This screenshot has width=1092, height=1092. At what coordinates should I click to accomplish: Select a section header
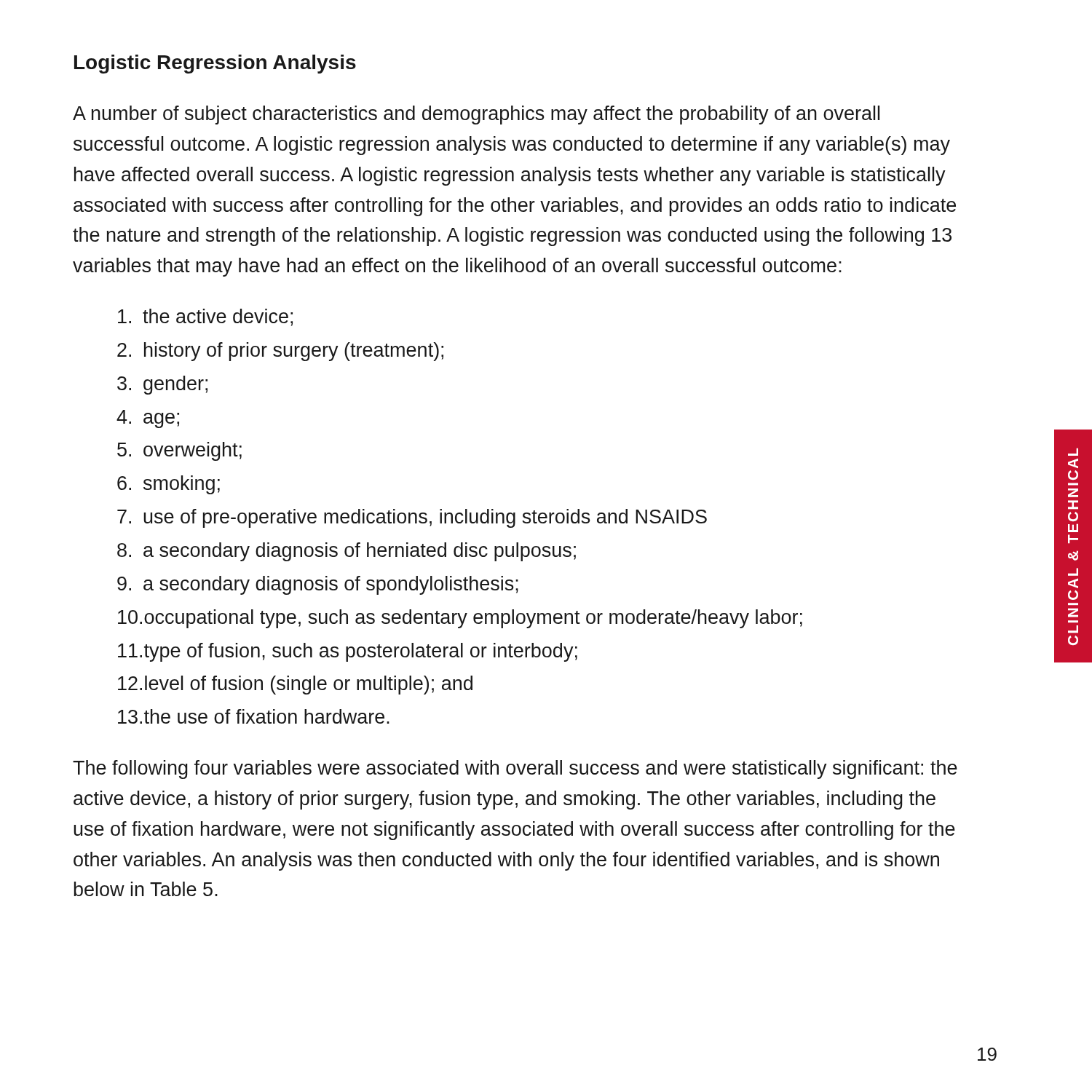(x=215, y=62)
